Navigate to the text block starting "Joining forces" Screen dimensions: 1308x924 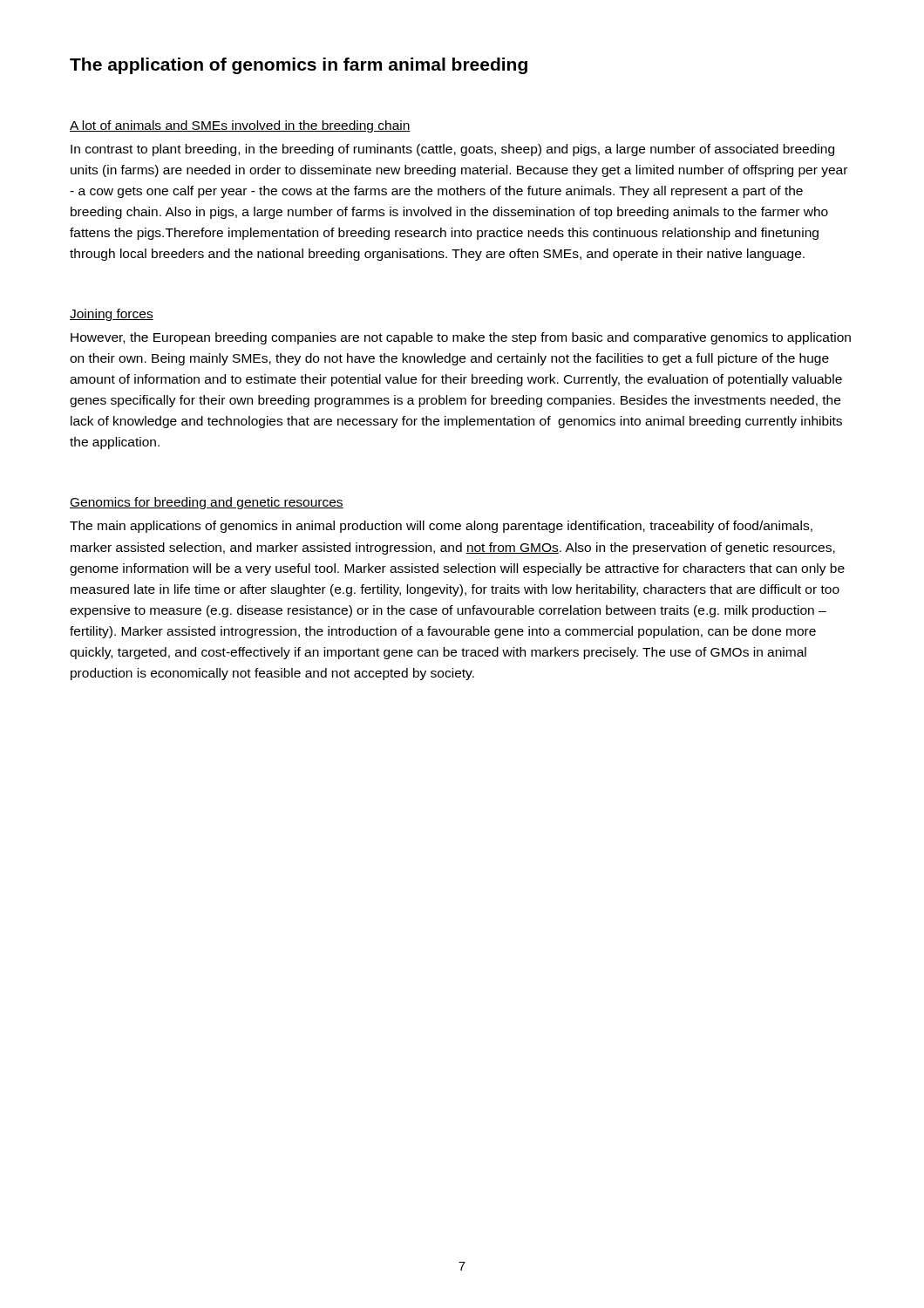(111, 314)
